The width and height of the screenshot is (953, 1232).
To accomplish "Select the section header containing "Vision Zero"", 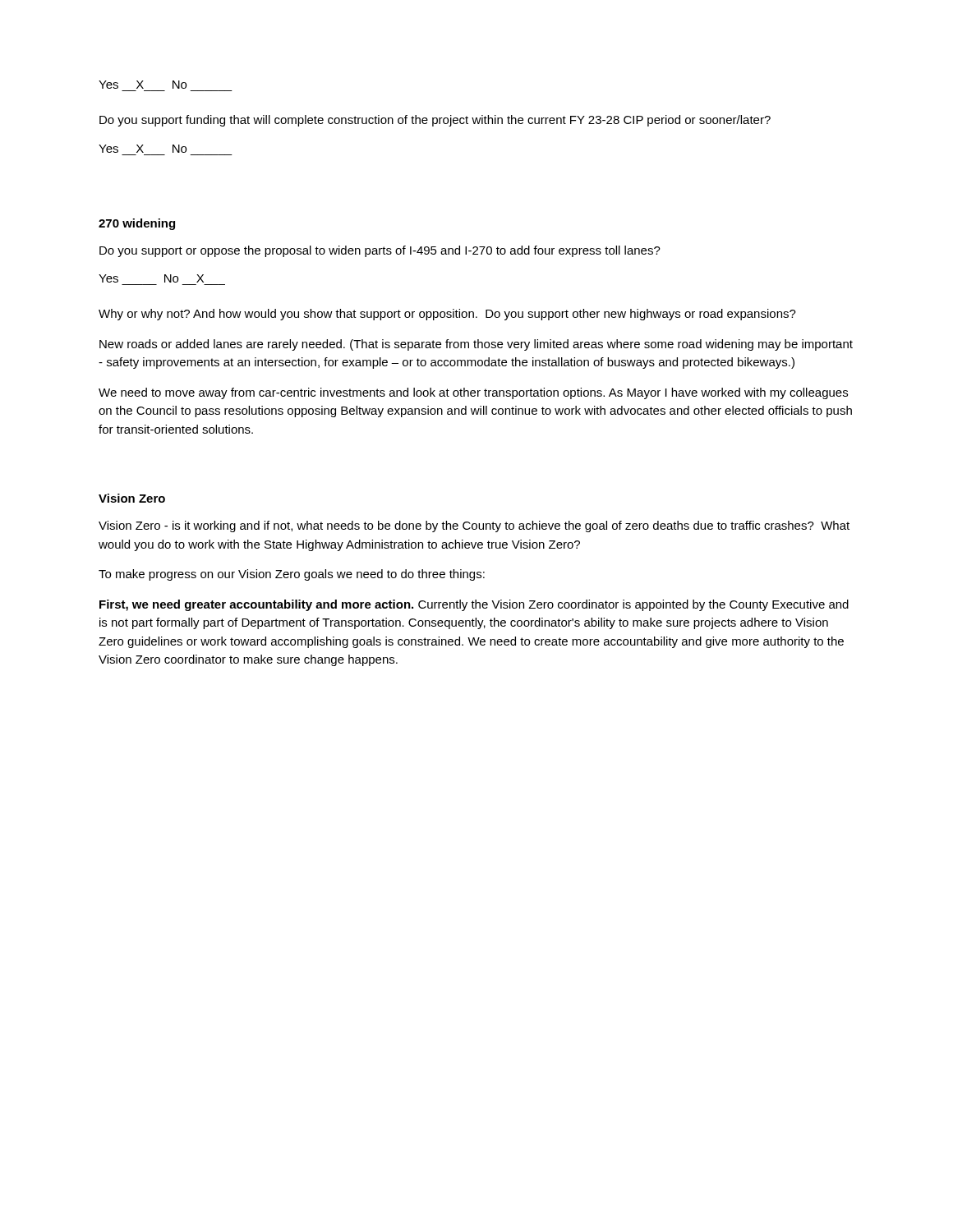I will [132, 498].
